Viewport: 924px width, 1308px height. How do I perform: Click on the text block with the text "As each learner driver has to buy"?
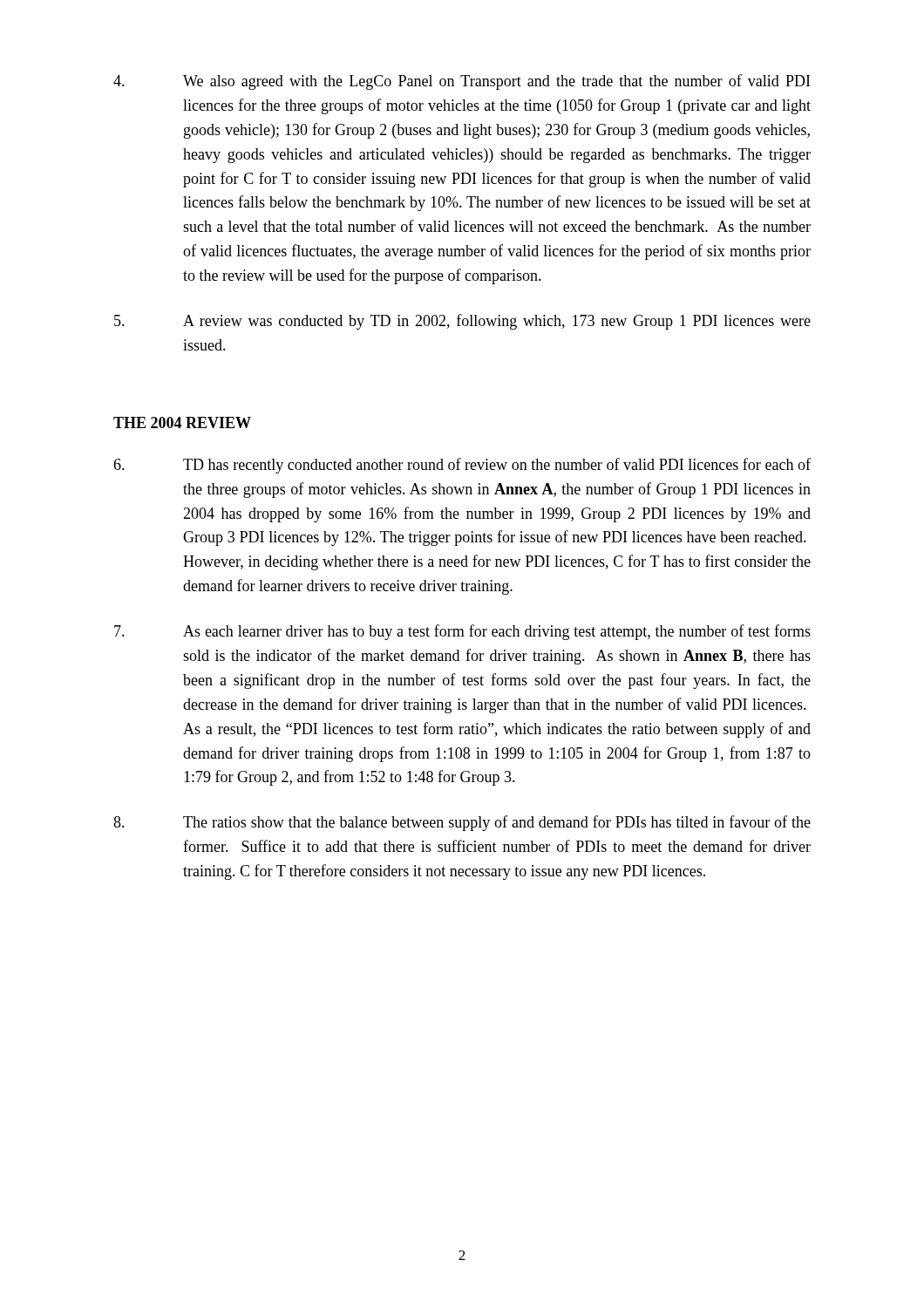click(462, 705)
